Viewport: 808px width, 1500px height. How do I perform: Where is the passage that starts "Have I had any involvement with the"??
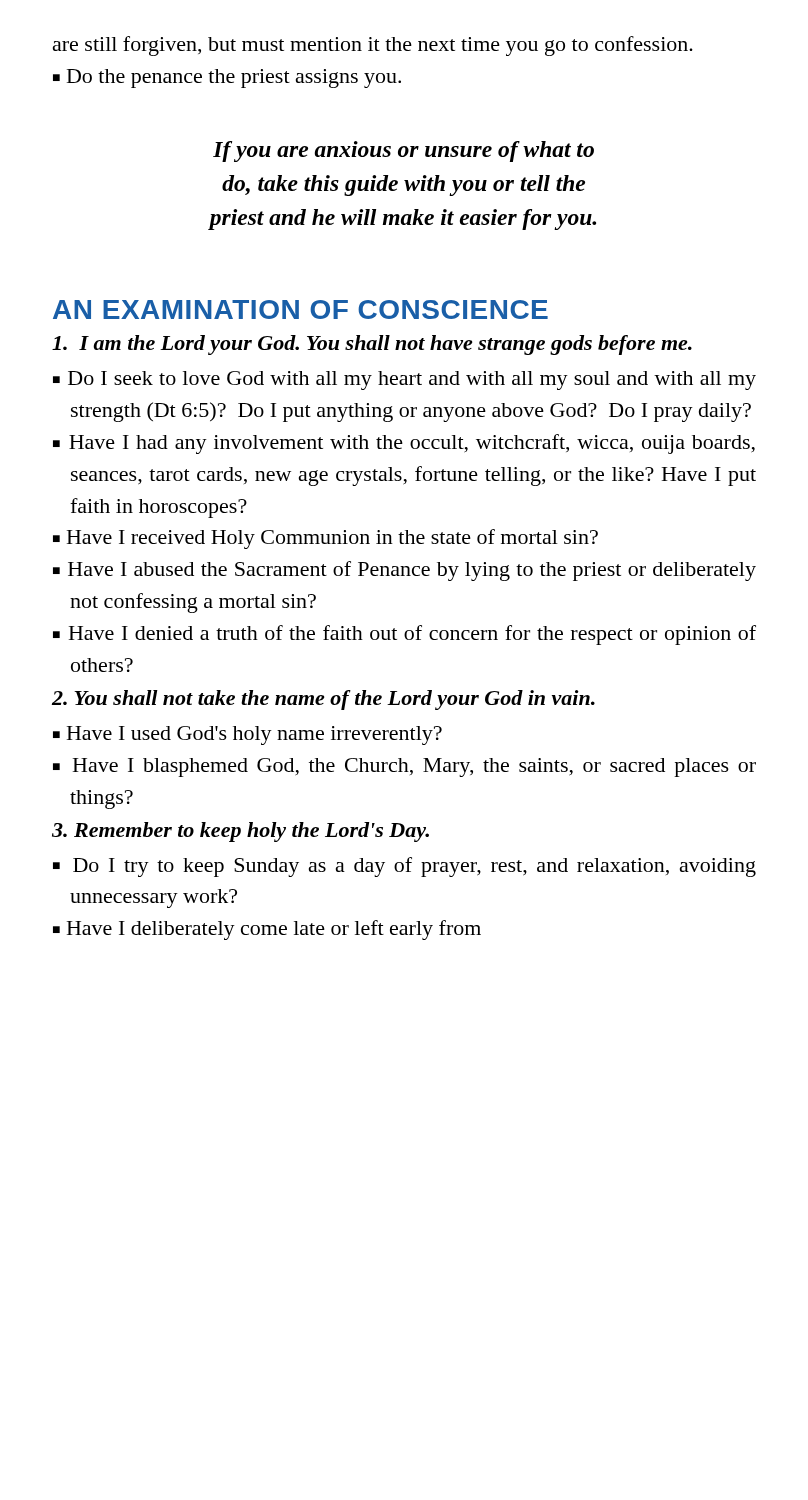click(412, 473)
